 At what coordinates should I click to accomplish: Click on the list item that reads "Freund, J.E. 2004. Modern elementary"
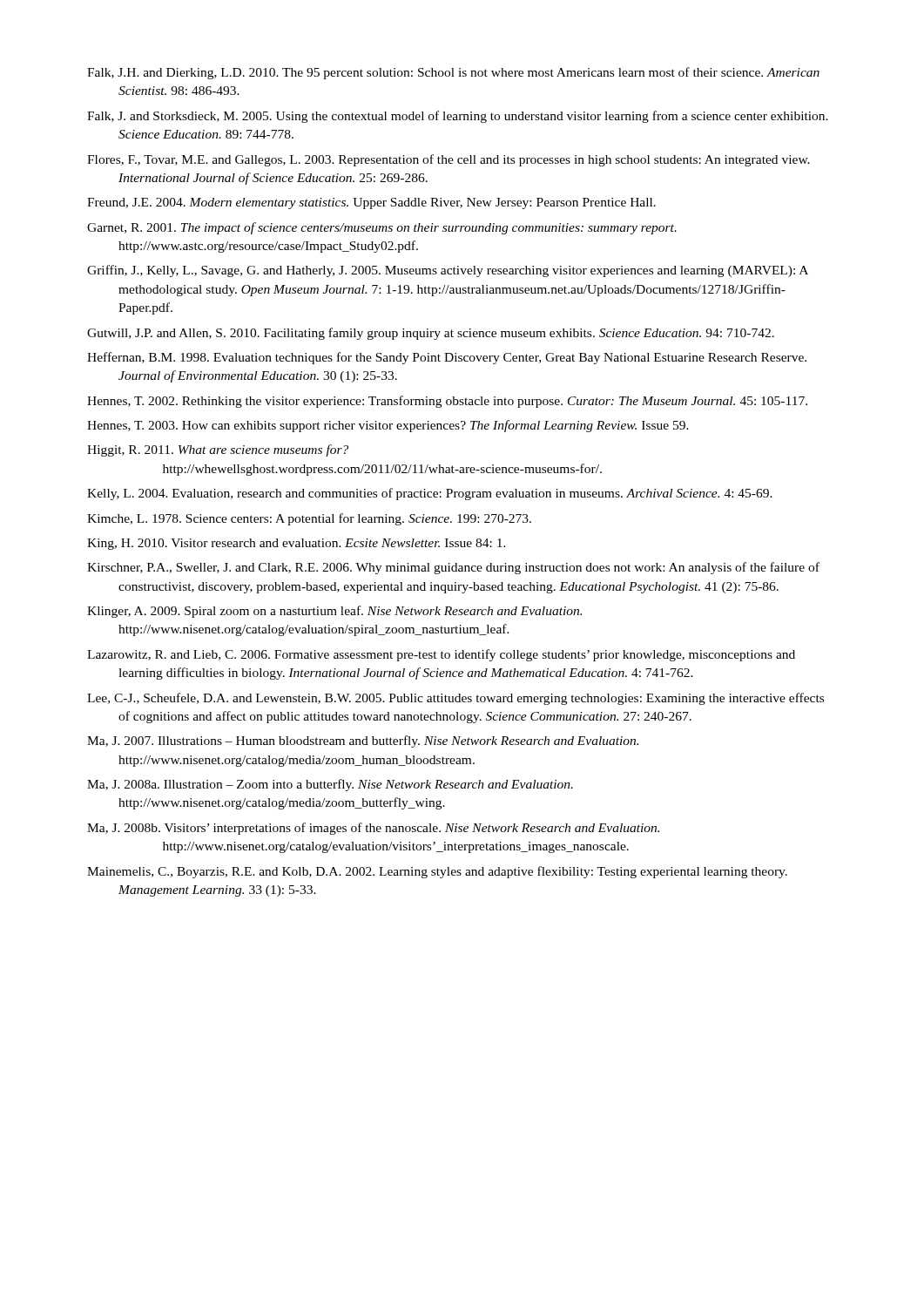tap(372, 202)
